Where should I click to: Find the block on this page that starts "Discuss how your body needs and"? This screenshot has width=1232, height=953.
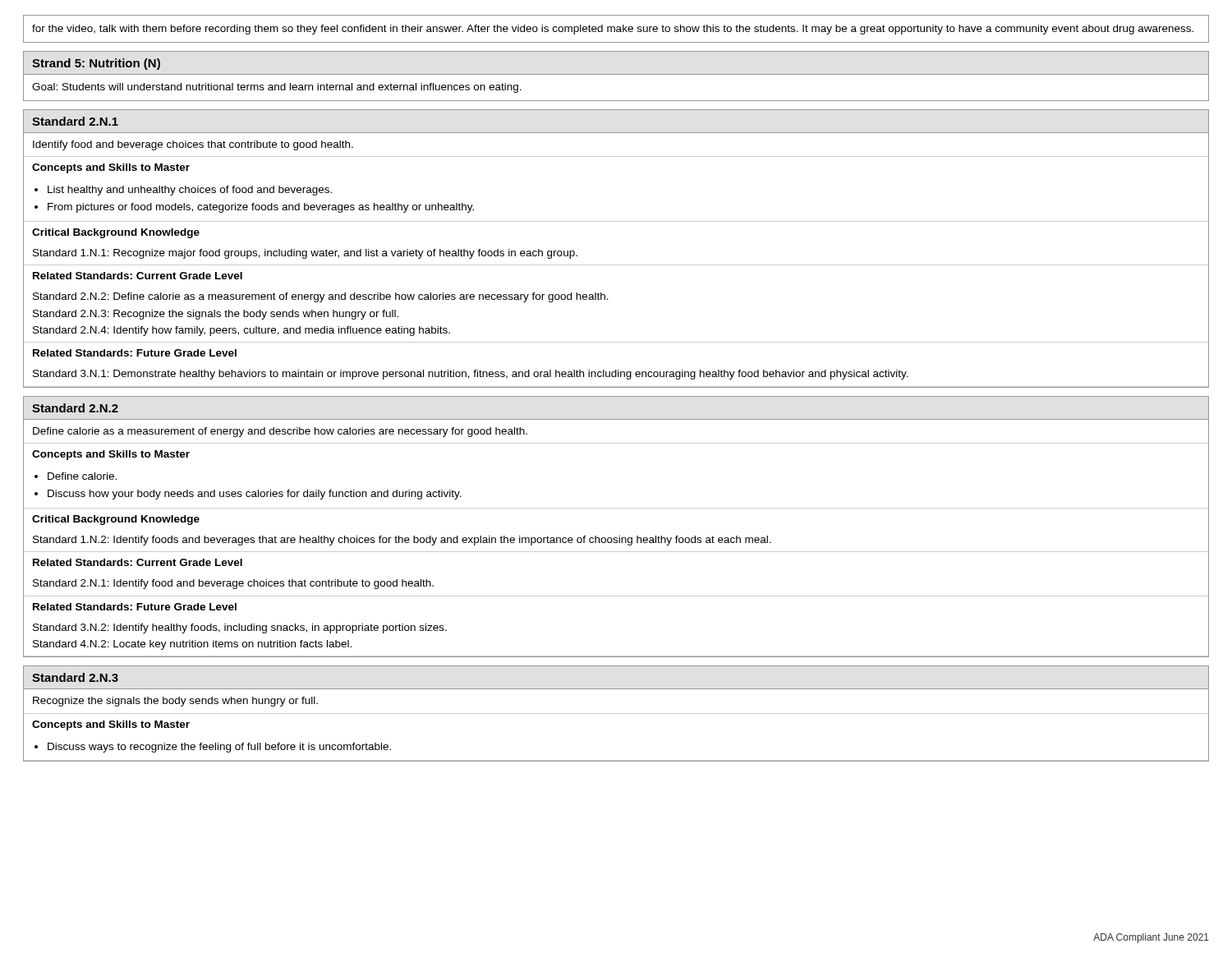[254, 494]
